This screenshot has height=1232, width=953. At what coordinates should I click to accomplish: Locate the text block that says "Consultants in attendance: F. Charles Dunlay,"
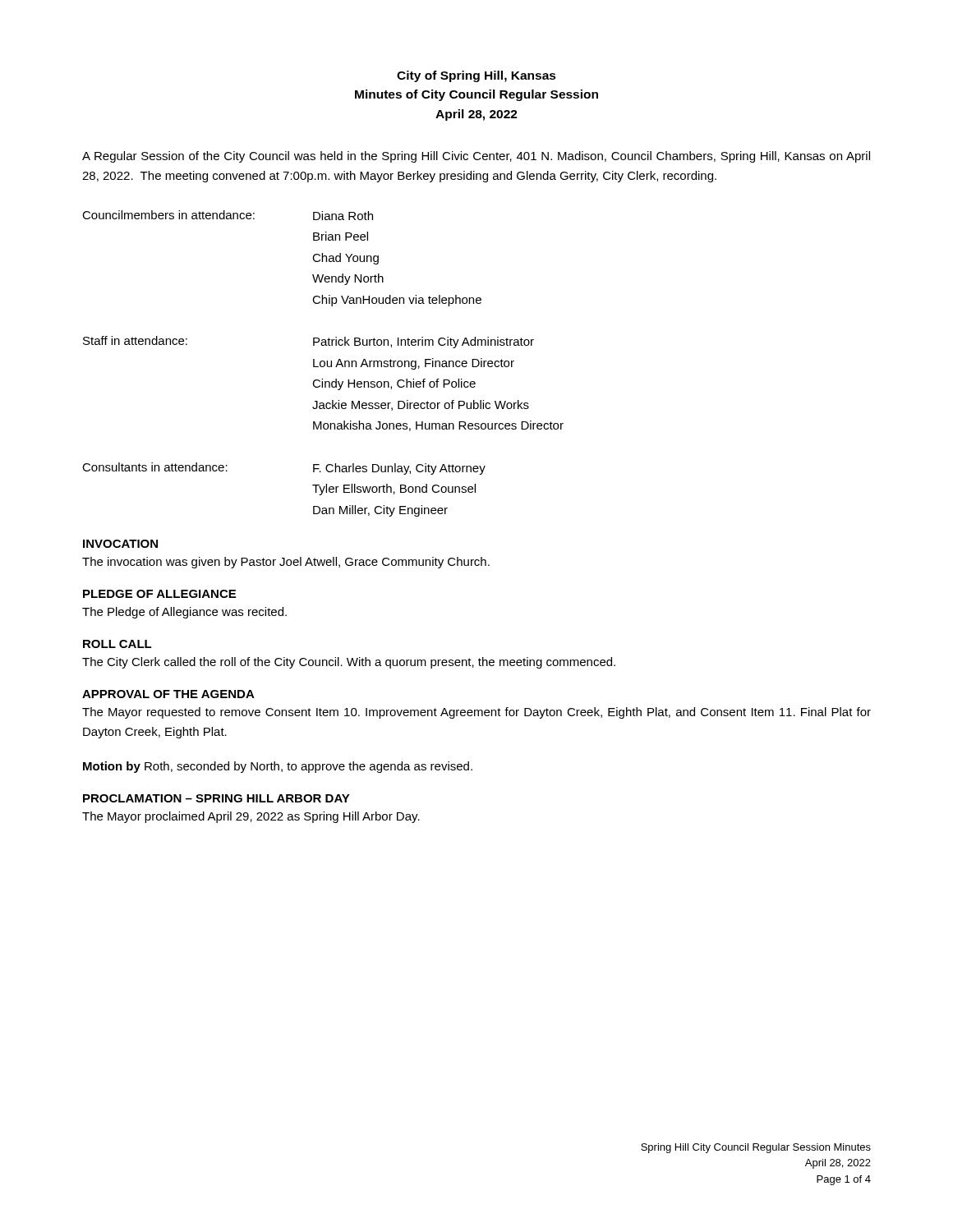pyautogui.click(x=476, y=489)
